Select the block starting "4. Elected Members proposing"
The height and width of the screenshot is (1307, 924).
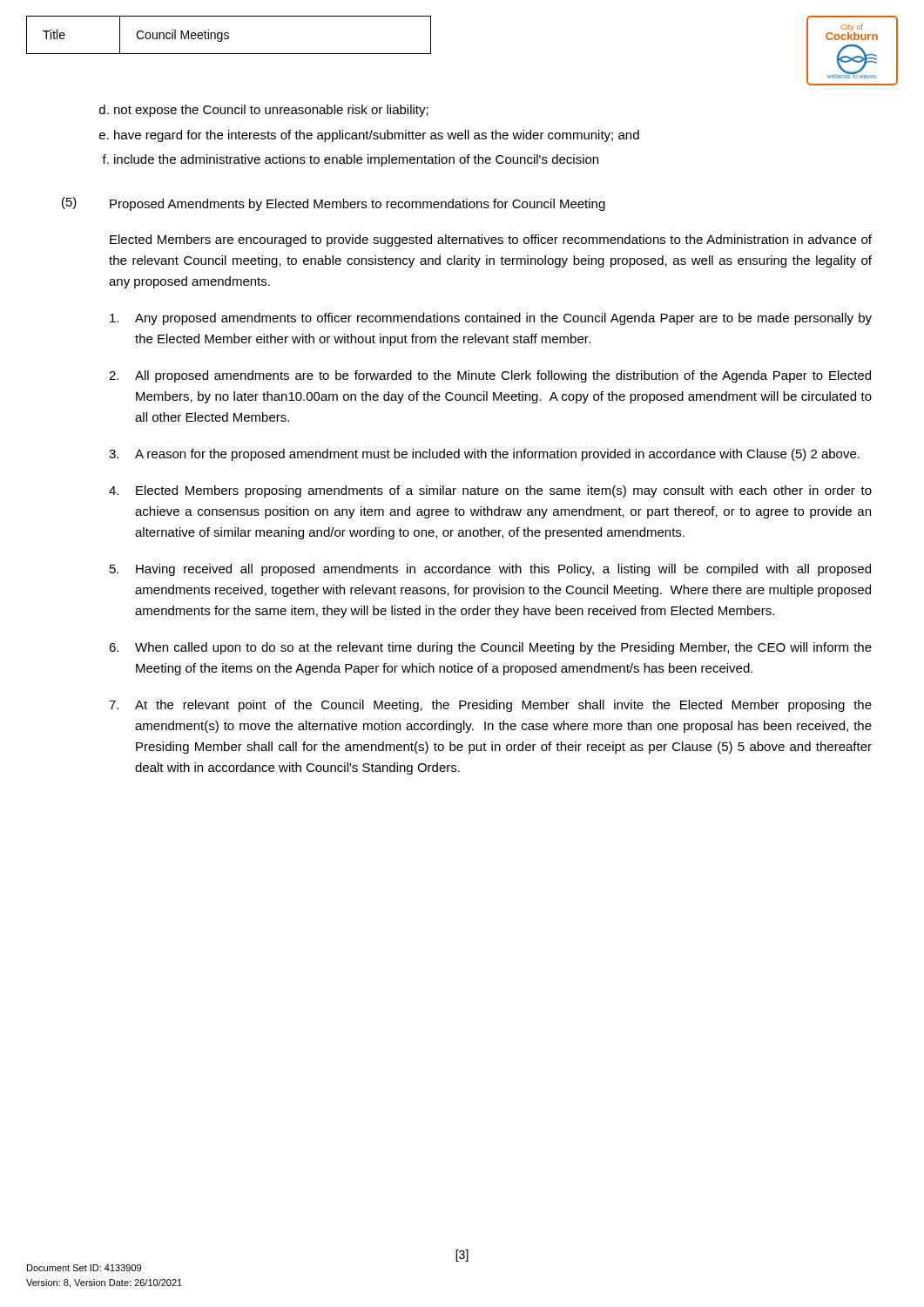point(490,511)
